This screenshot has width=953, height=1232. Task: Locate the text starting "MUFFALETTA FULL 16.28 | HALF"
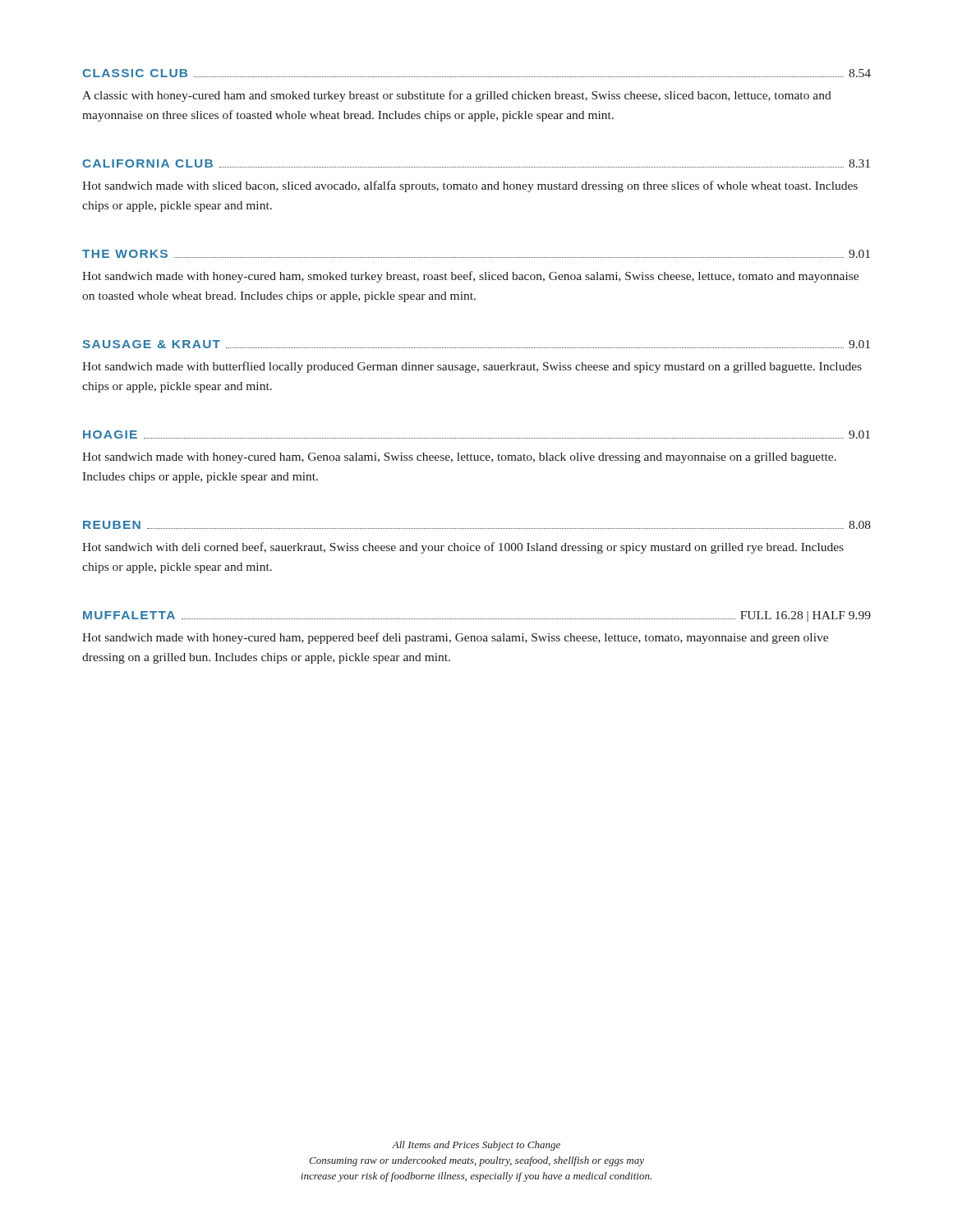coord(476,638)
